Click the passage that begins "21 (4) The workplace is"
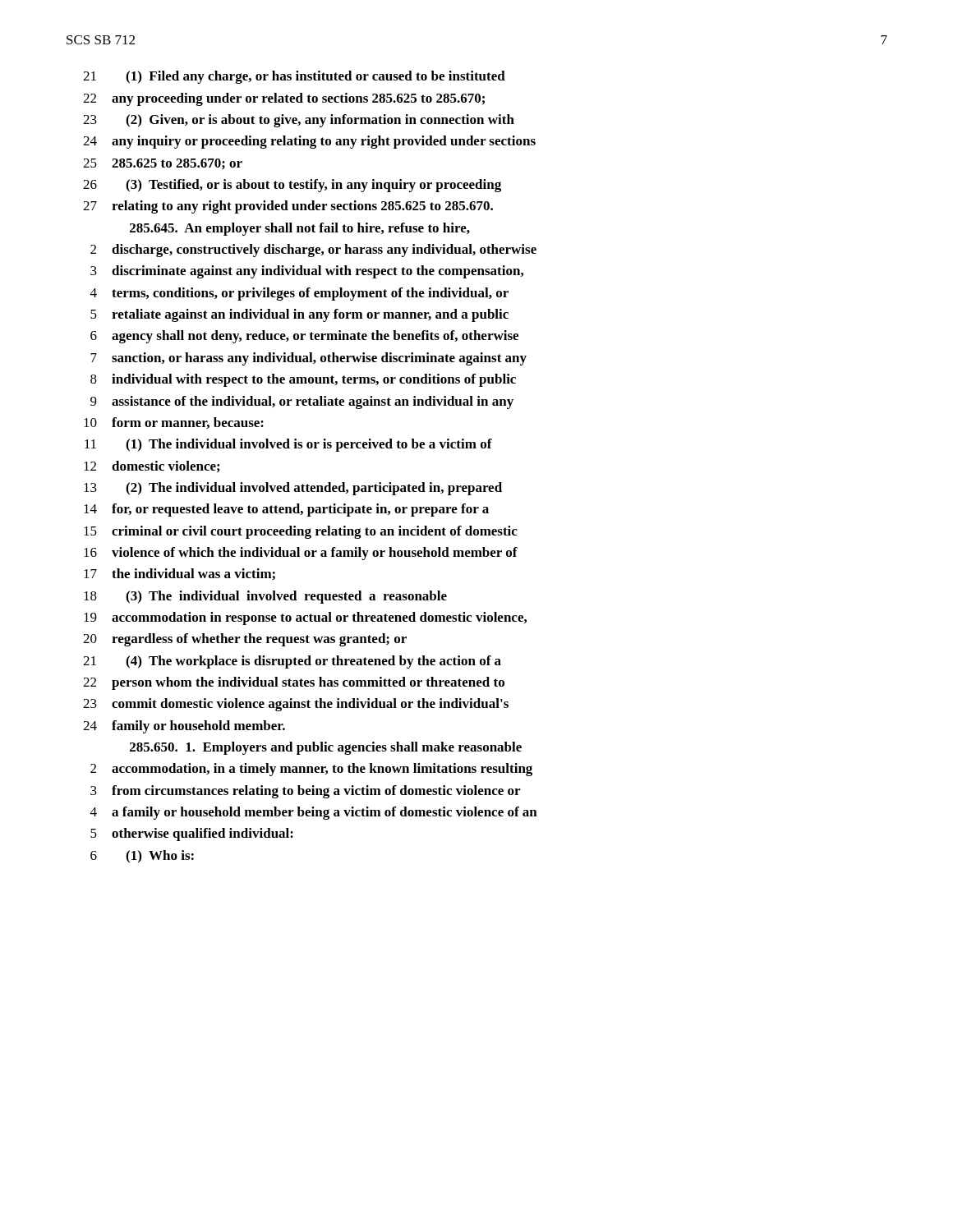Screen dimensions: 1232x953 pyautogui.click(x=476, y=693)
